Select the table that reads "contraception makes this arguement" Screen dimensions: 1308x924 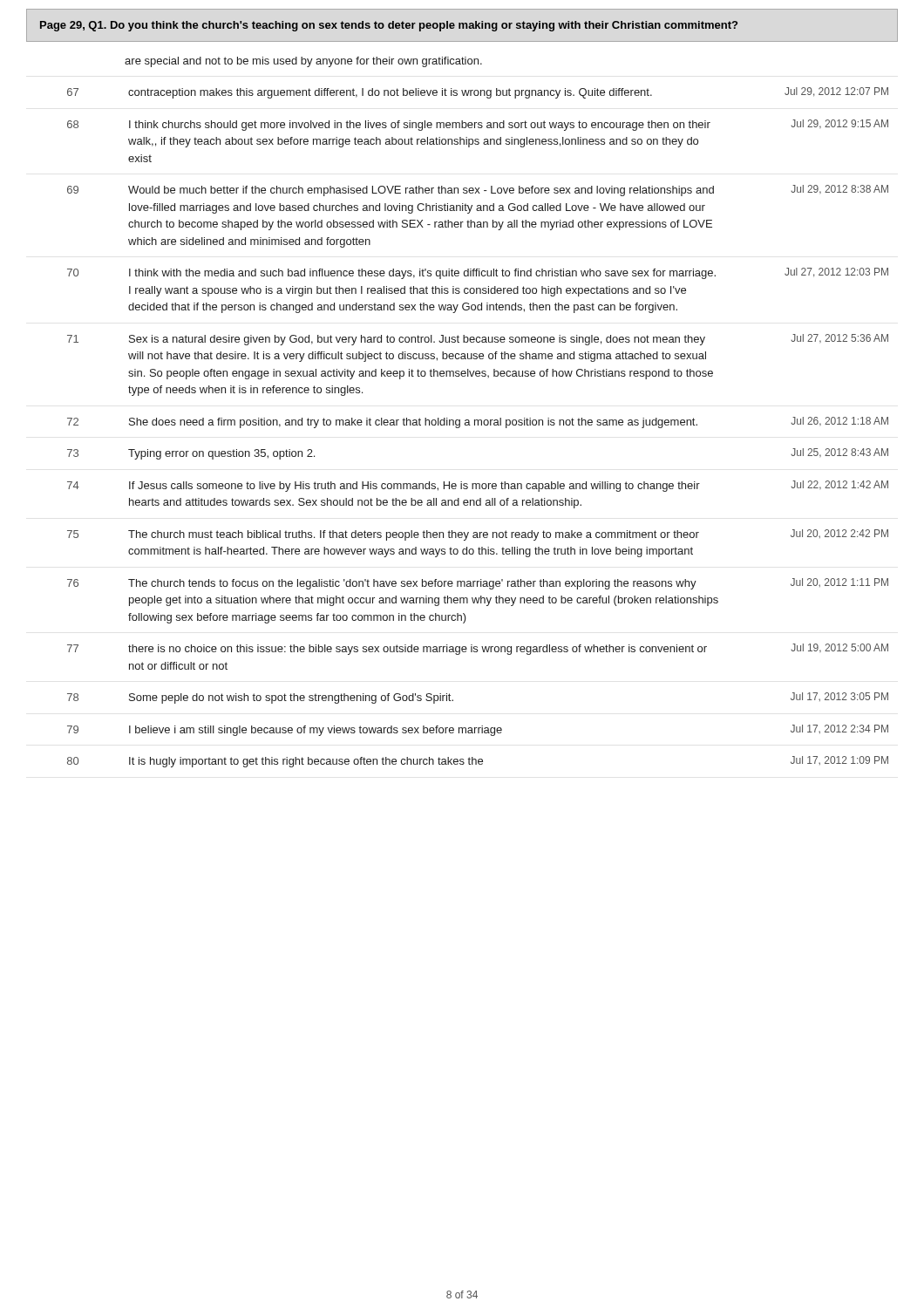pyautogui.click(x=462, y=411)
